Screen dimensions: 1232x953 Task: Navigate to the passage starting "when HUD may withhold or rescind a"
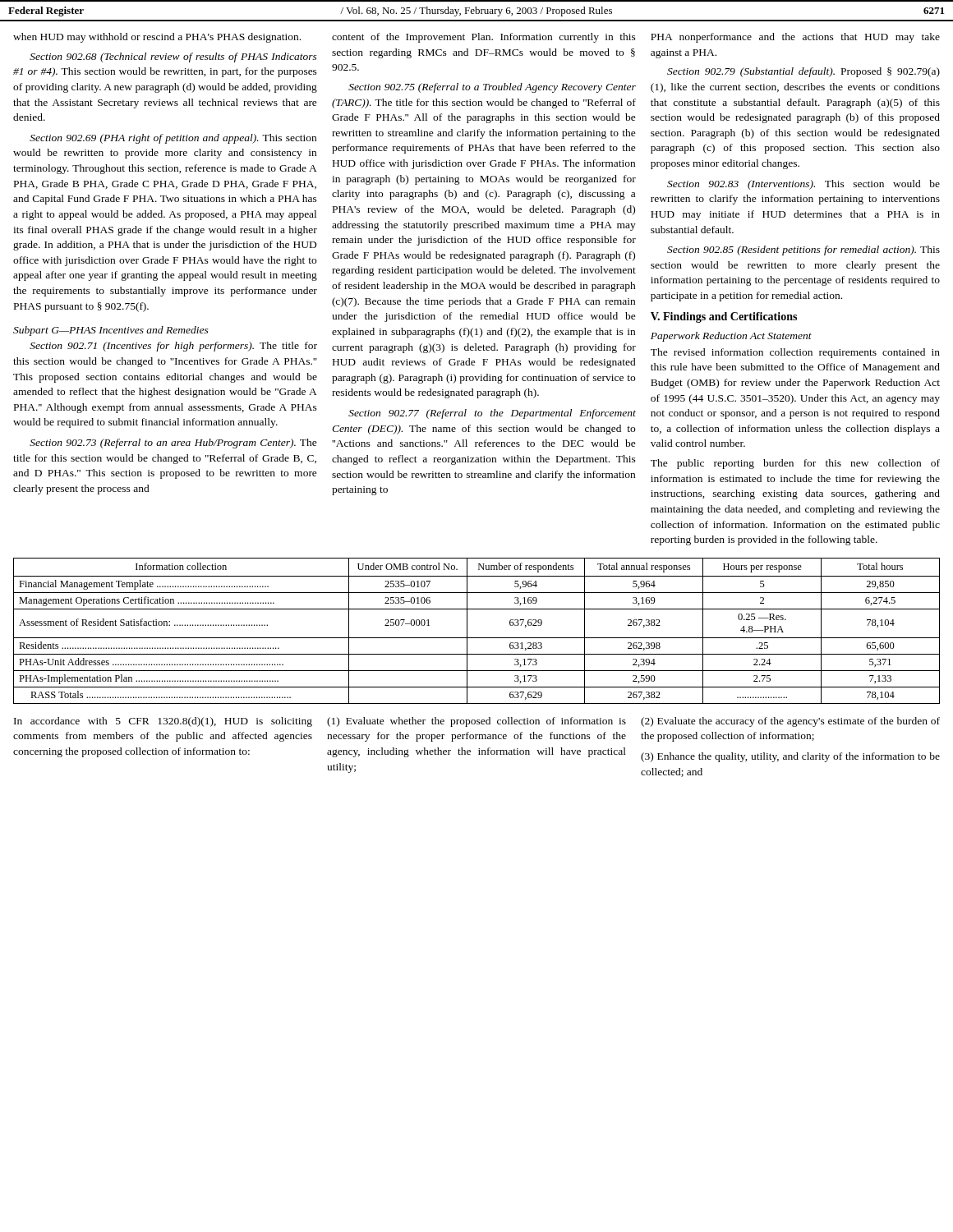pos(165,37)
